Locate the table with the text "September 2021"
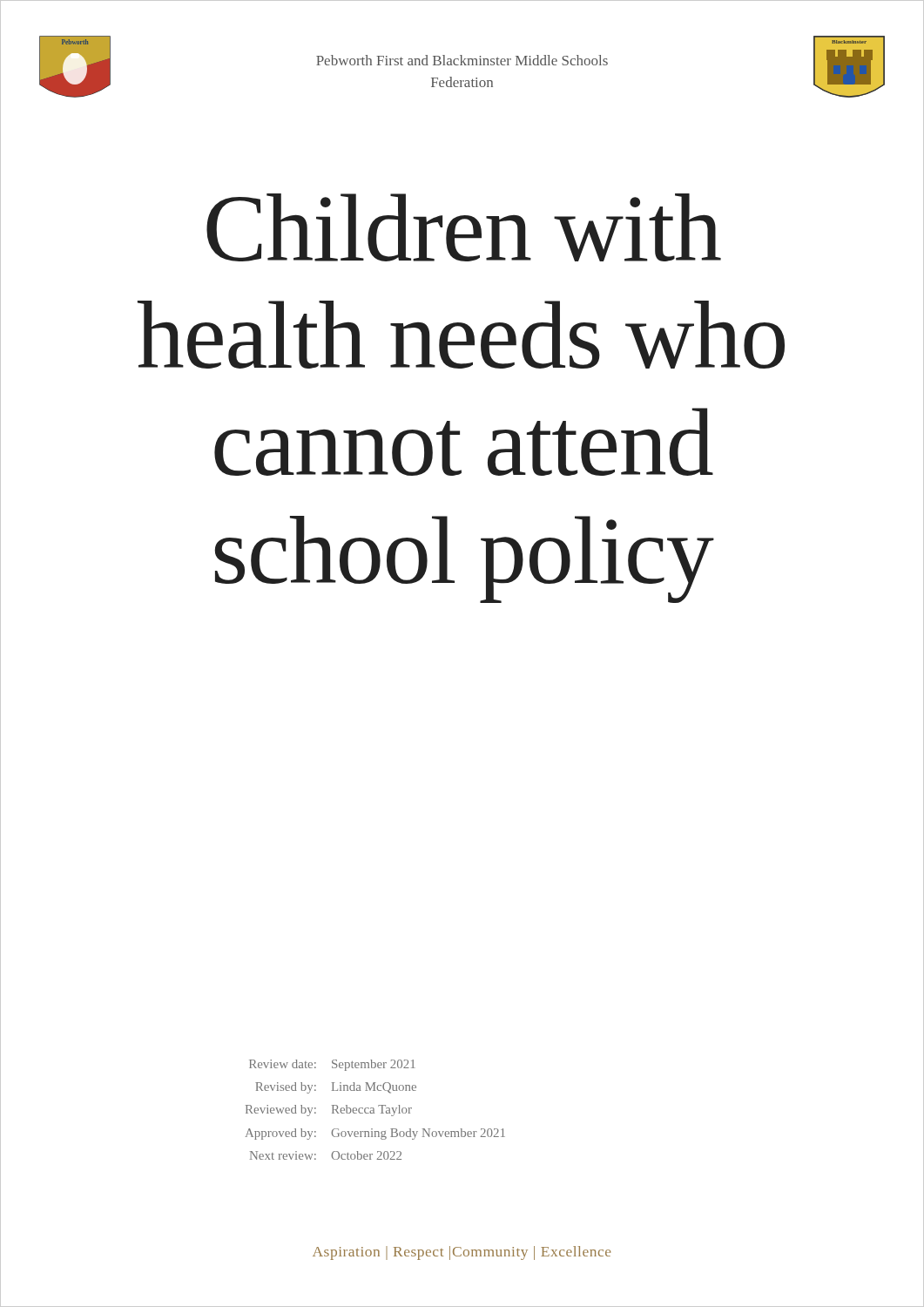 (x=375, y=1110)
